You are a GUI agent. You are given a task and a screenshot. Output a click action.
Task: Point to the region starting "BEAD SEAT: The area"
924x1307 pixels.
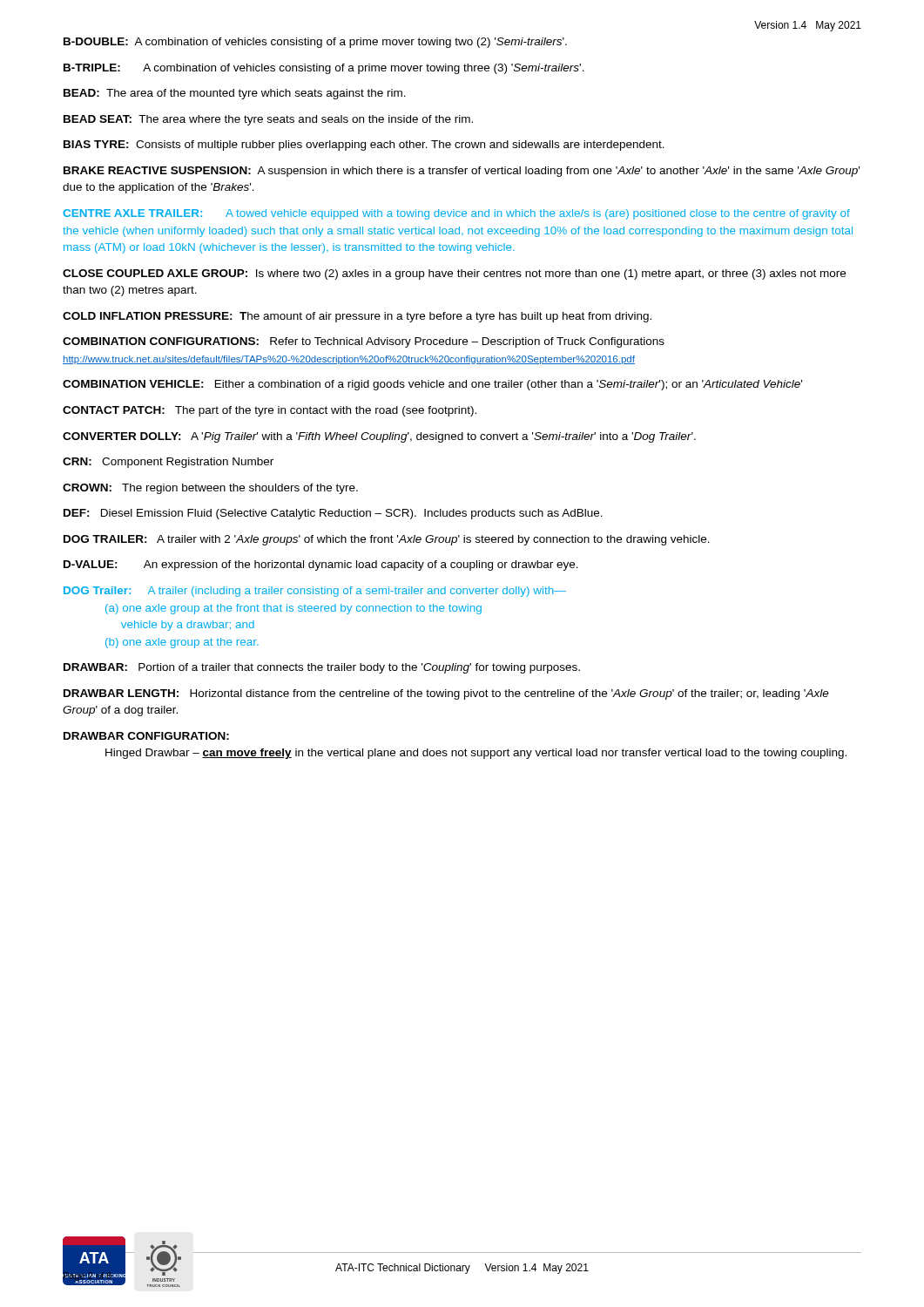[x=268, y=119]
